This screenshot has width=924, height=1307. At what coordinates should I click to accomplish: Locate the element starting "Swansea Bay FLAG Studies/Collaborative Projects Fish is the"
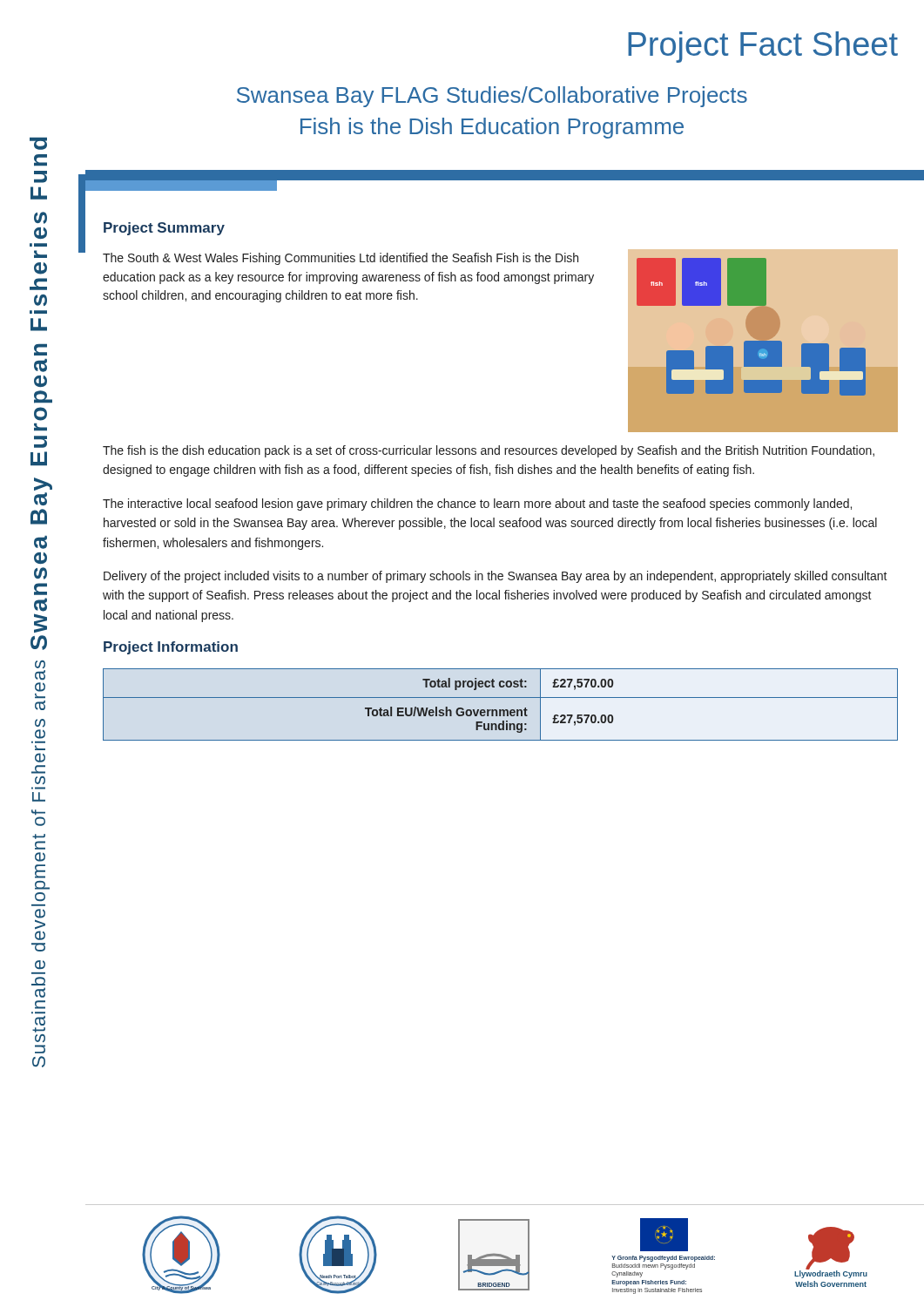click(492, 111)
